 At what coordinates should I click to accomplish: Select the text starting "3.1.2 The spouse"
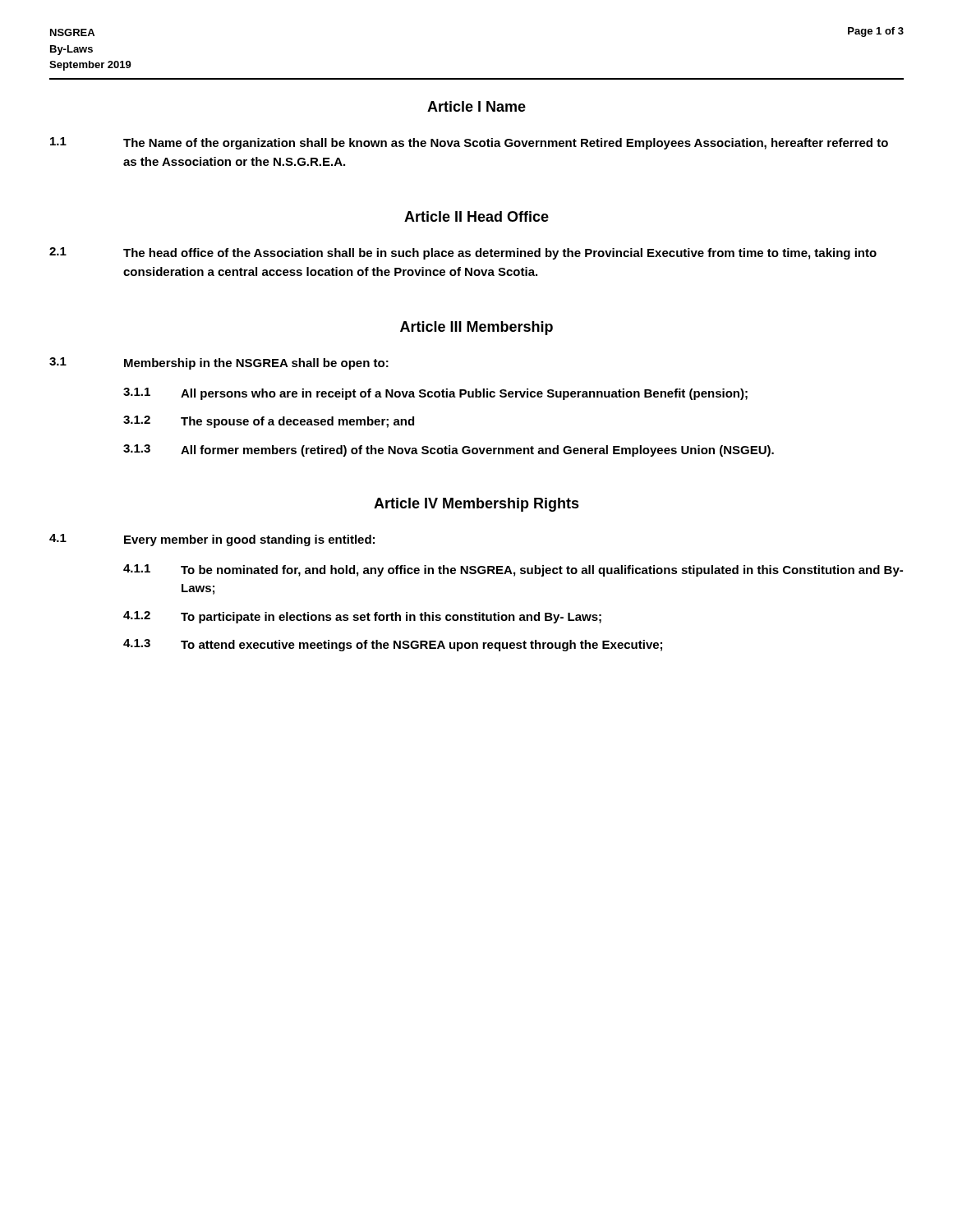(269, 422)
